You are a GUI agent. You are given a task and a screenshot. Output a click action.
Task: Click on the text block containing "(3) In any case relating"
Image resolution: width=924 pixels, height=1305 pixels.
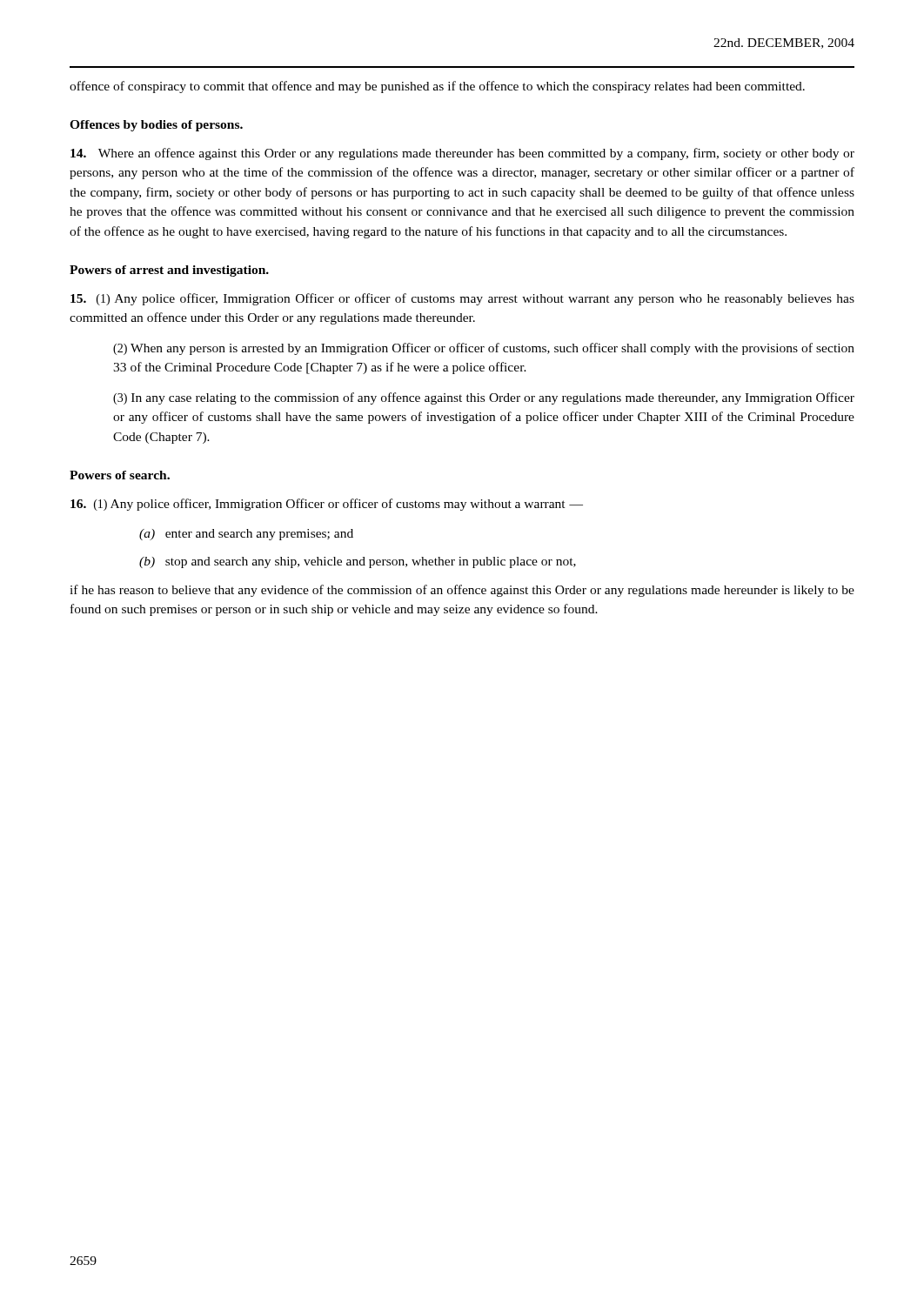[x=484, y=416]
